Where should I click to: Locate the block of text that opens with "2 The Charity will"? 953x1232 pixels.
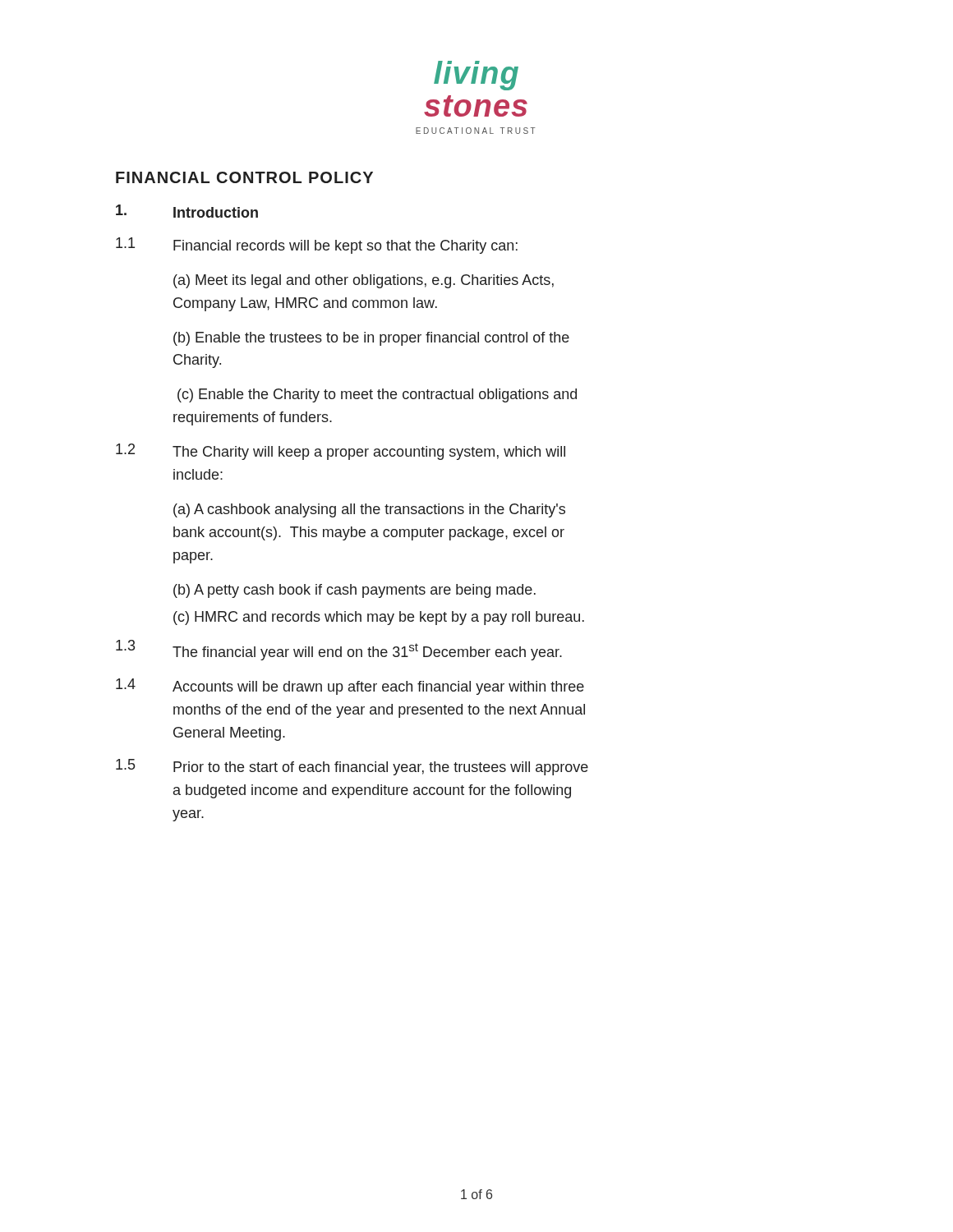click(476, 464)
